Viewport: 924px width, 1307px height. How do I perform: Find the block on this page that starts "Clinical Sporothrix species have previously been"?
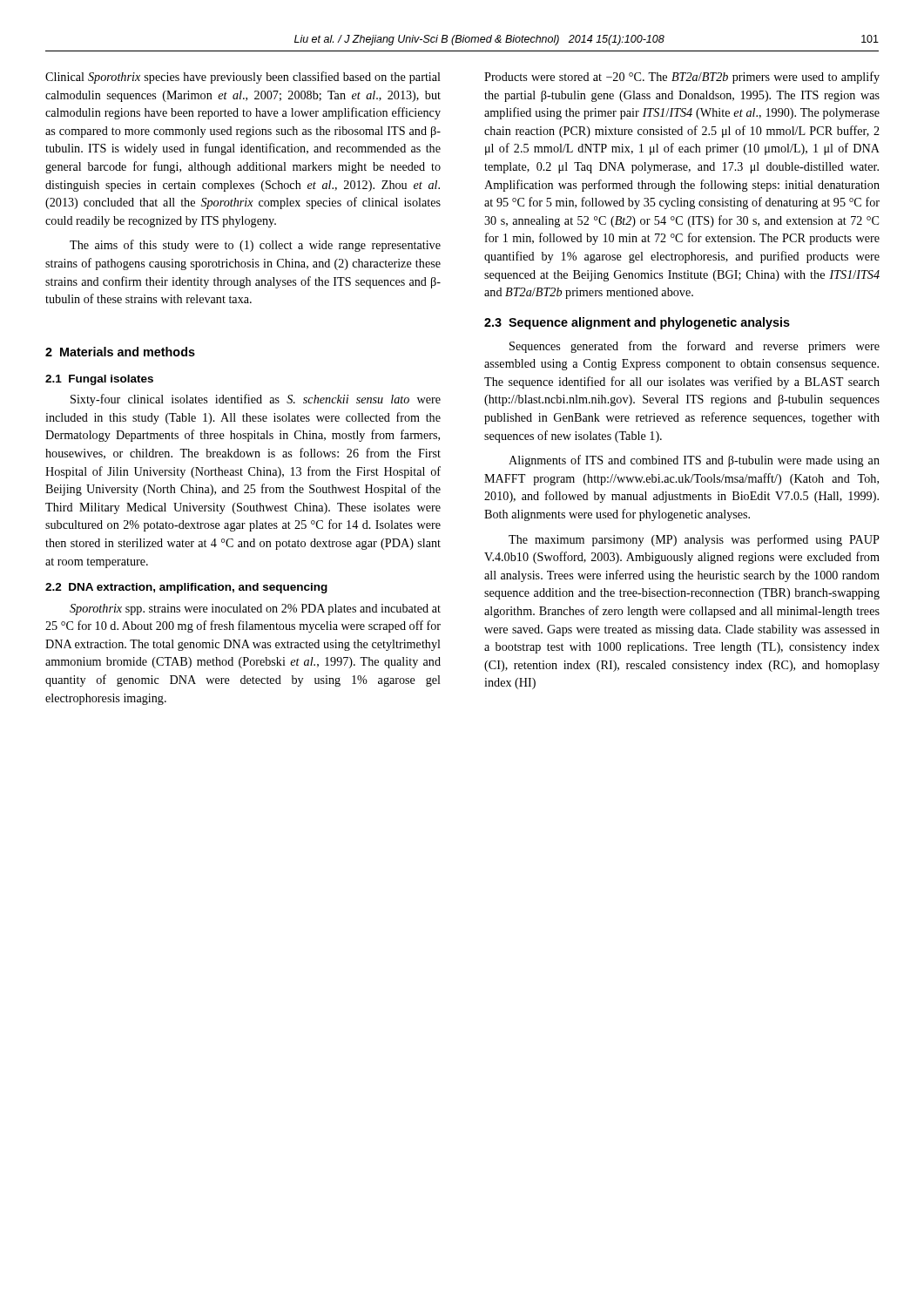point(243,148)
